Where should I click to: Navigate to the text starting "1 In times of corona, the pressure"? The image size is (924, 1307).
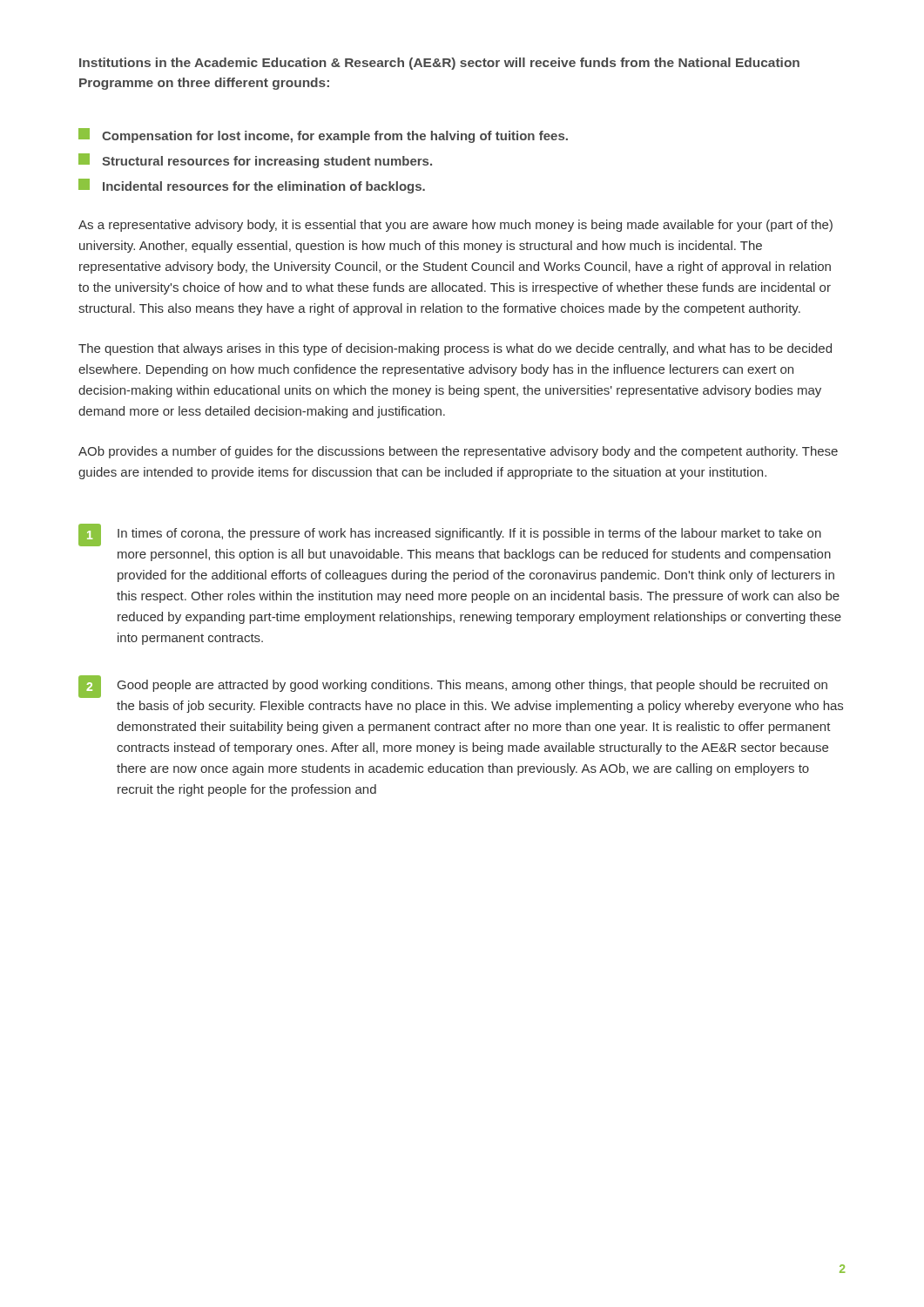462,585
